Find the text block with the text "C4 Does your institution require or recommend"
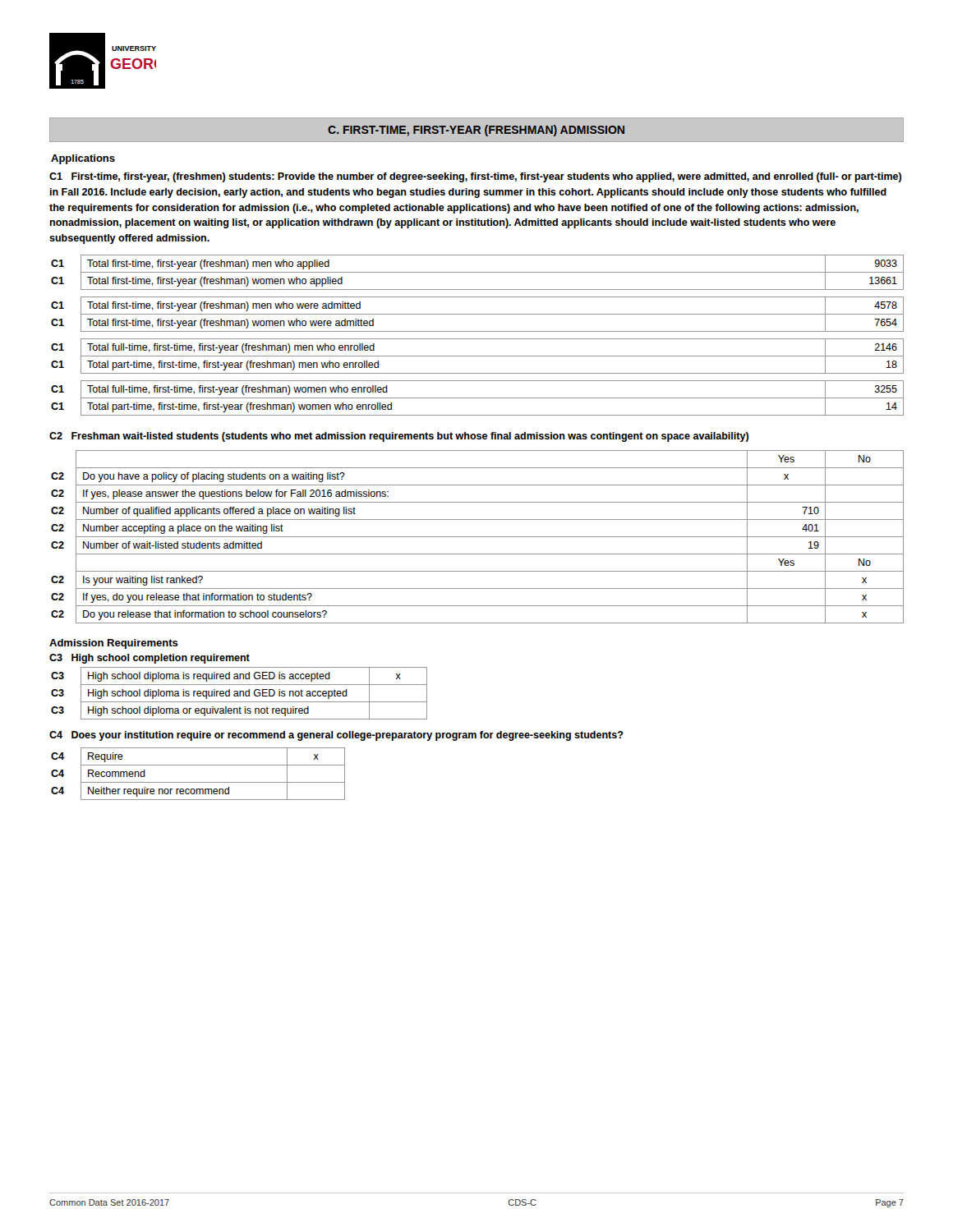953x1232 pixels. (336, 735)
